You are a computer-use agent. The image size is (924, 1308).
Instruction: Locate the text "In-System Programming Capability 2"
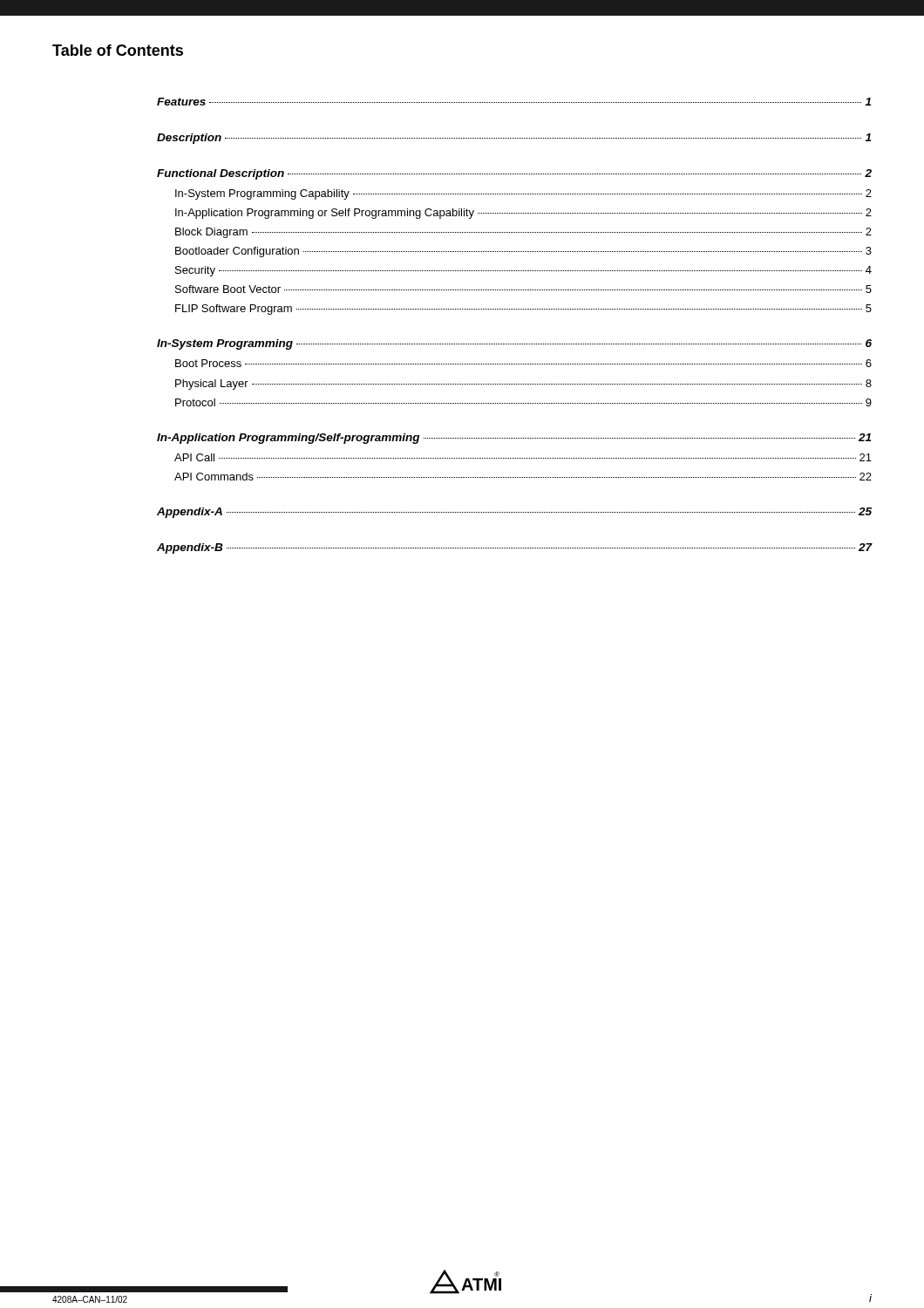point(523,193)
